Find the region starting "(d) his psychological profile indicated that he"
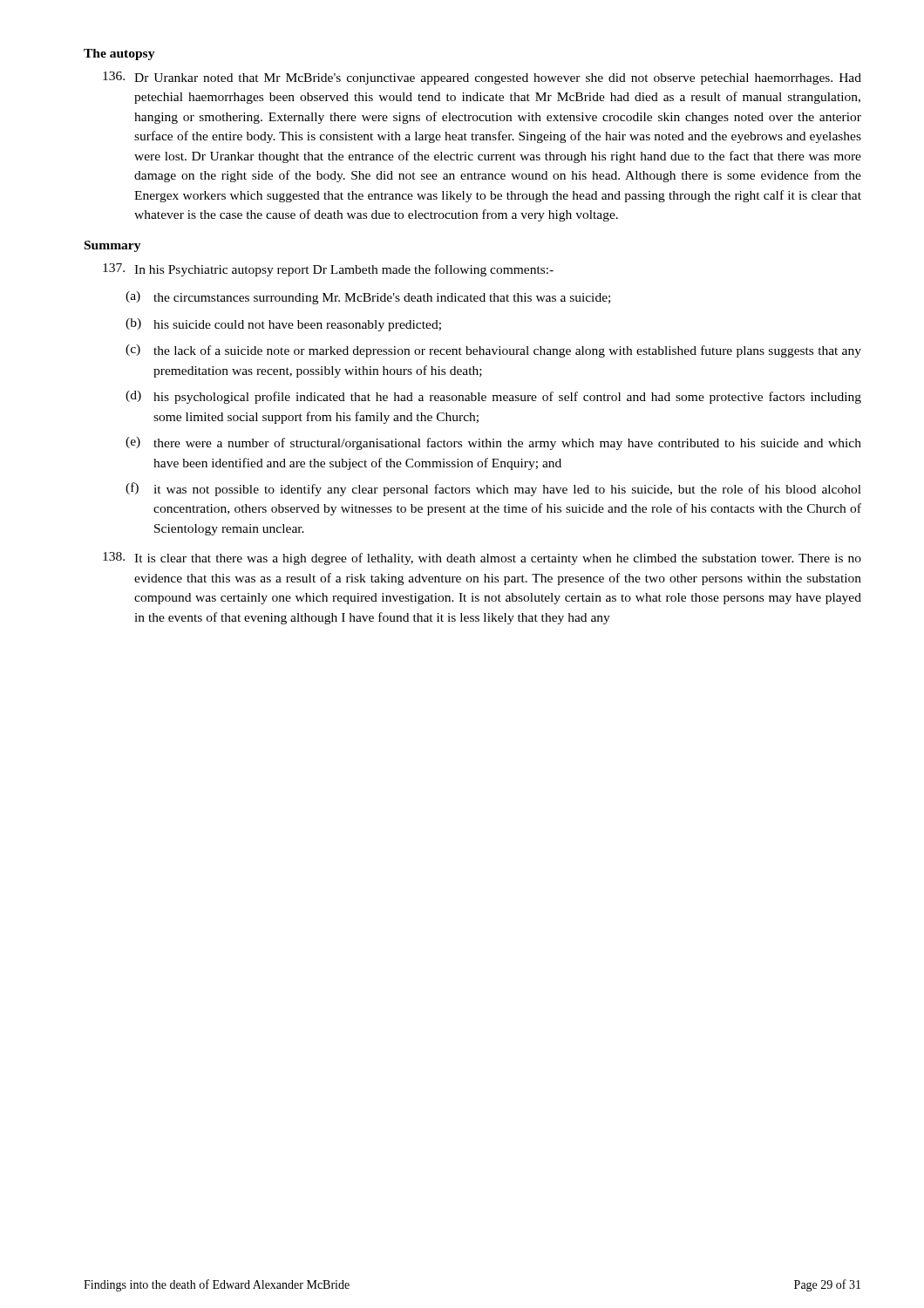 tap(493, 407)
